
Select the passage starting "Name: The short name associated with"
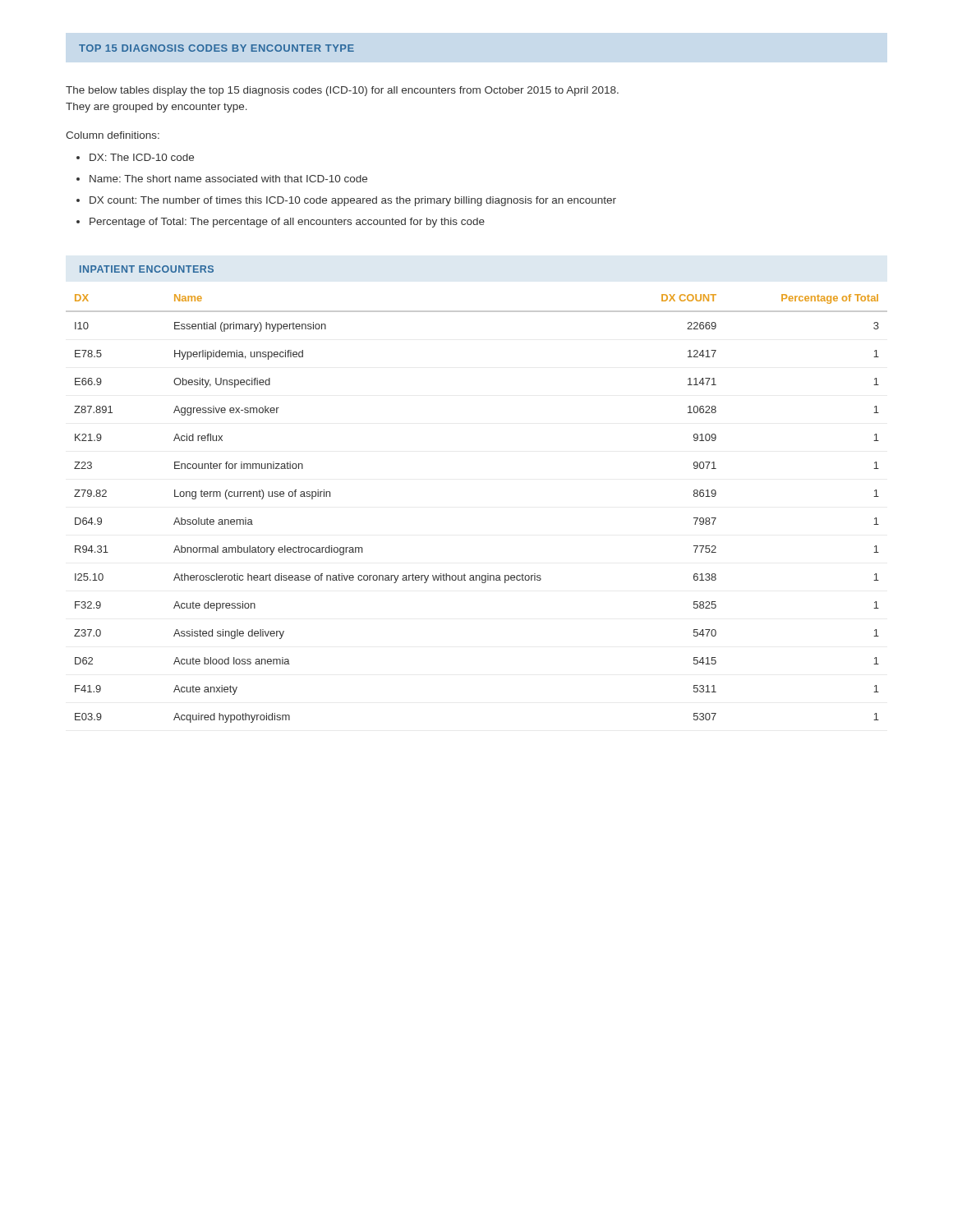pyautogui.click(x=228, y=178)
